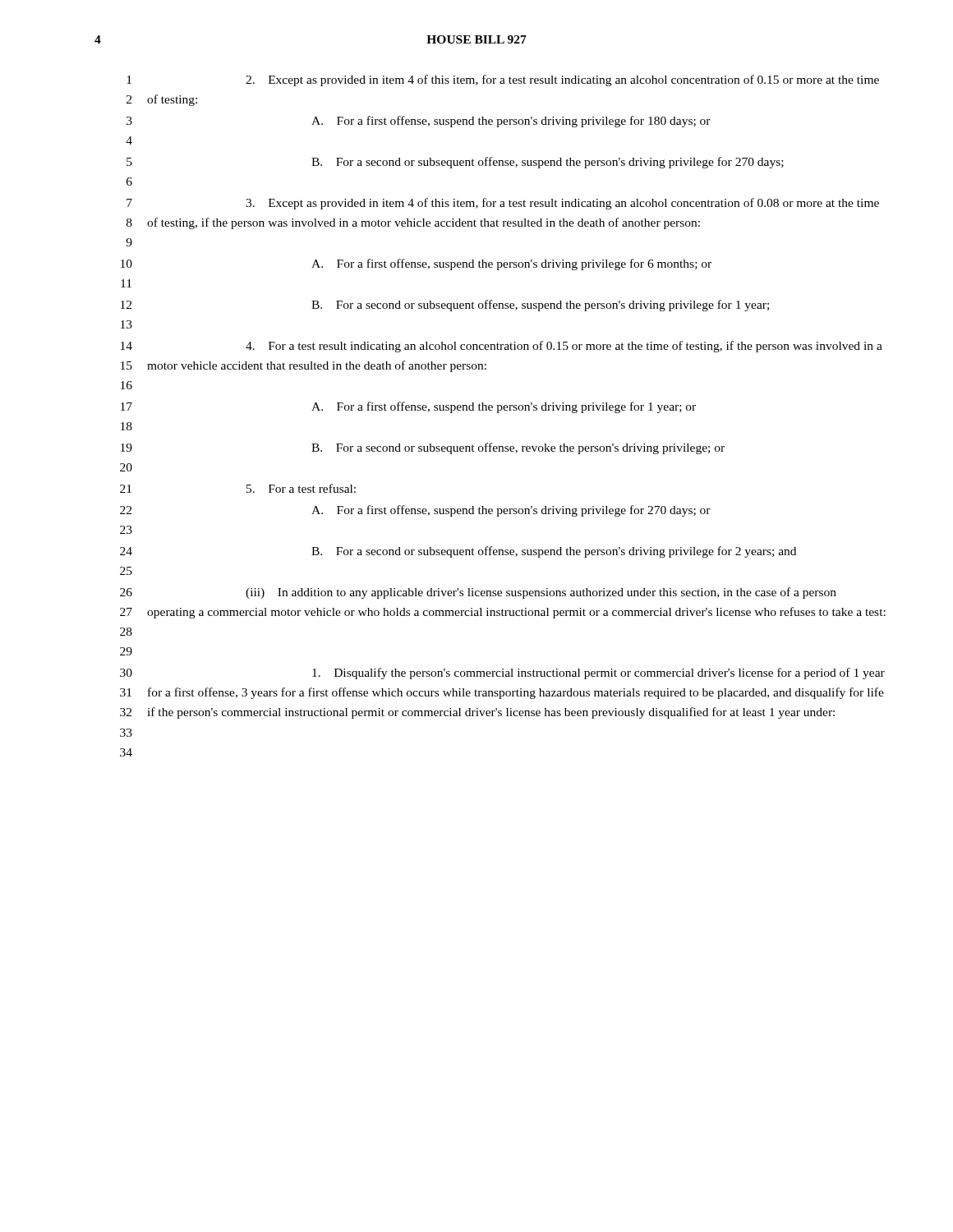953x1232 pixels.
Task: Point to the block beginning "2223 A. For a first offense,"
Action: [491, 520]
